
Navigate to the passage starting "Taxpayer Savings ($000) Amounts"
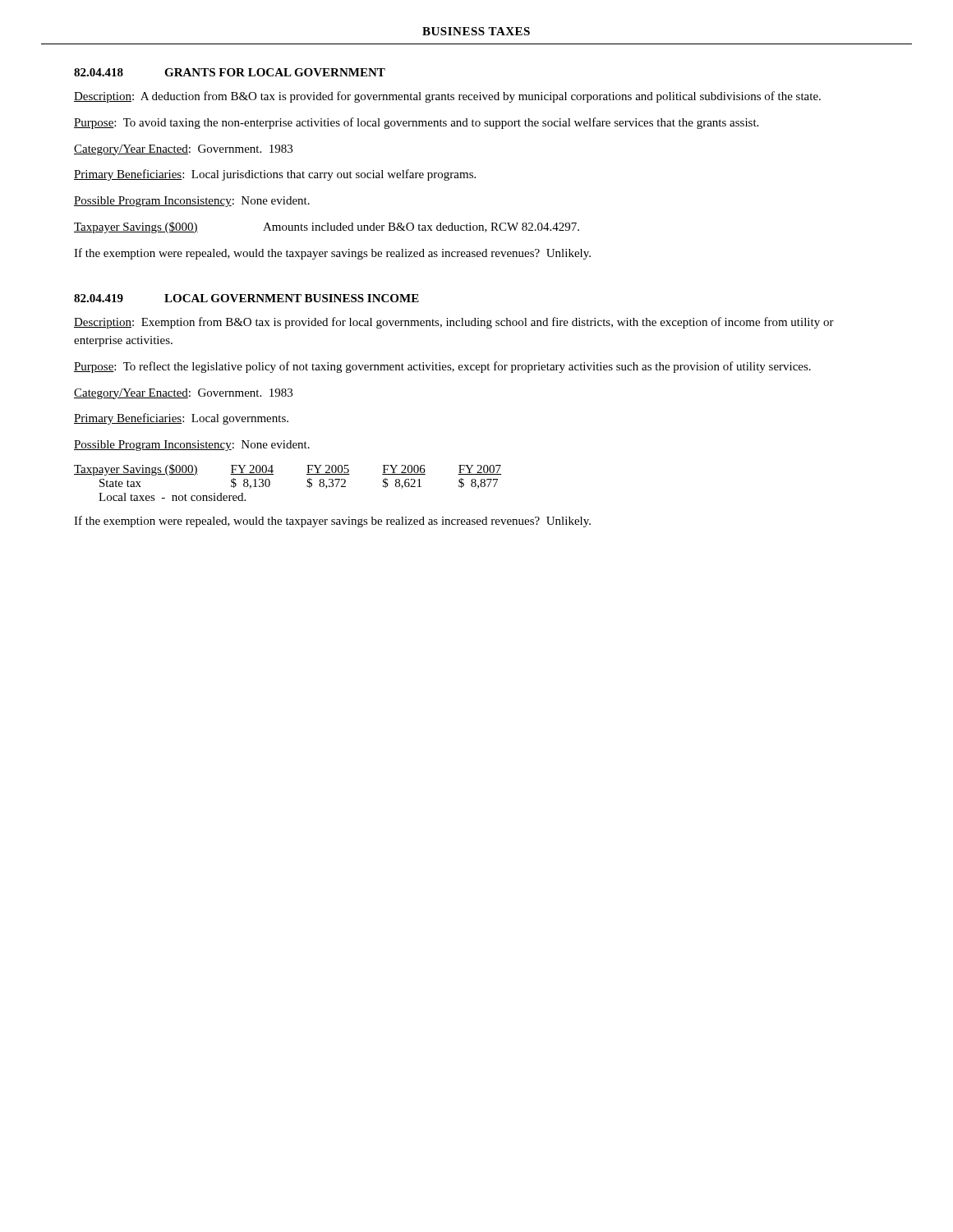tap(327, 227)
